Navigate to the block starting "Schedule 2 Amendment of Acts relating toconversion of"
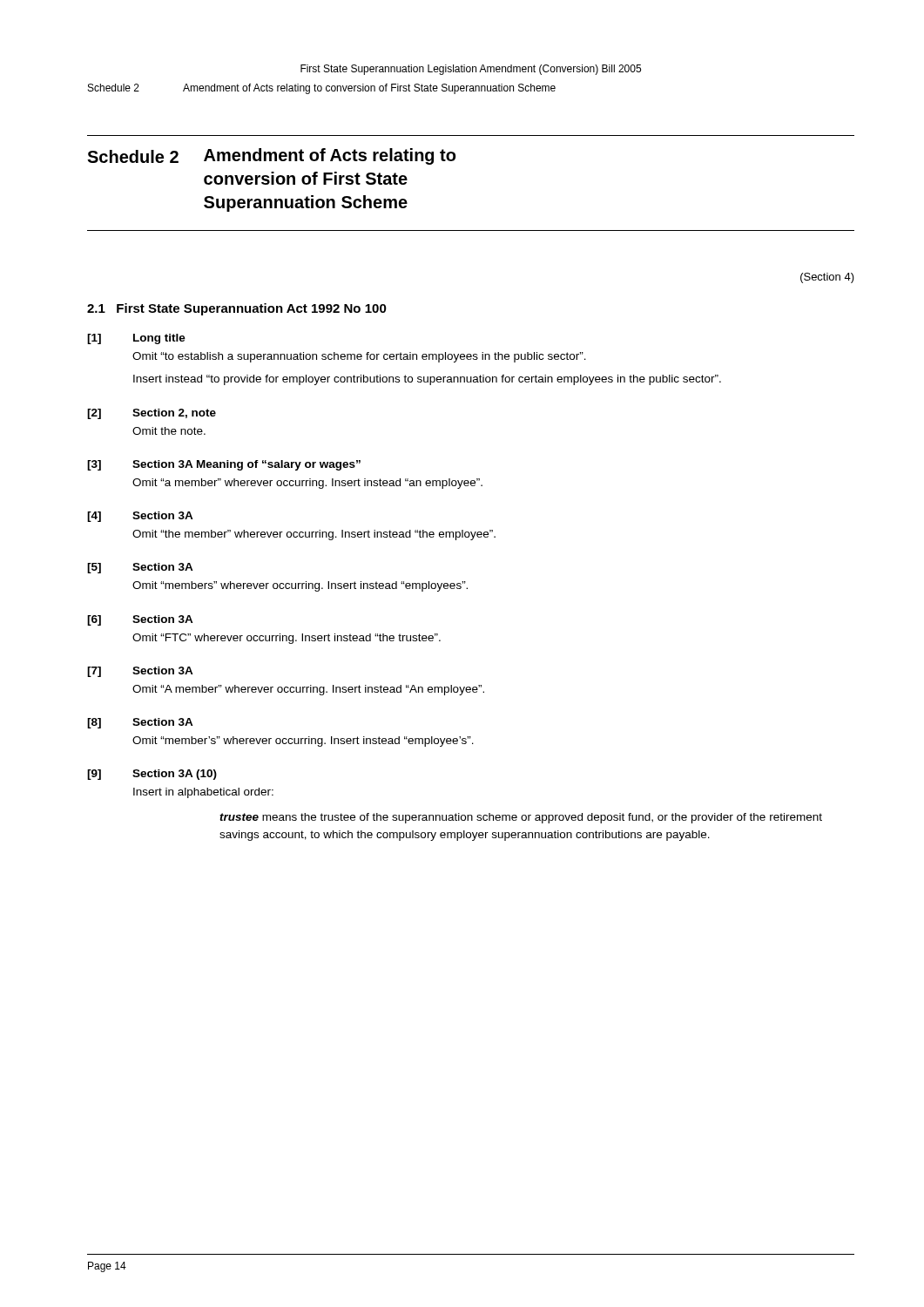The image size is (924, 1307). 272,179
